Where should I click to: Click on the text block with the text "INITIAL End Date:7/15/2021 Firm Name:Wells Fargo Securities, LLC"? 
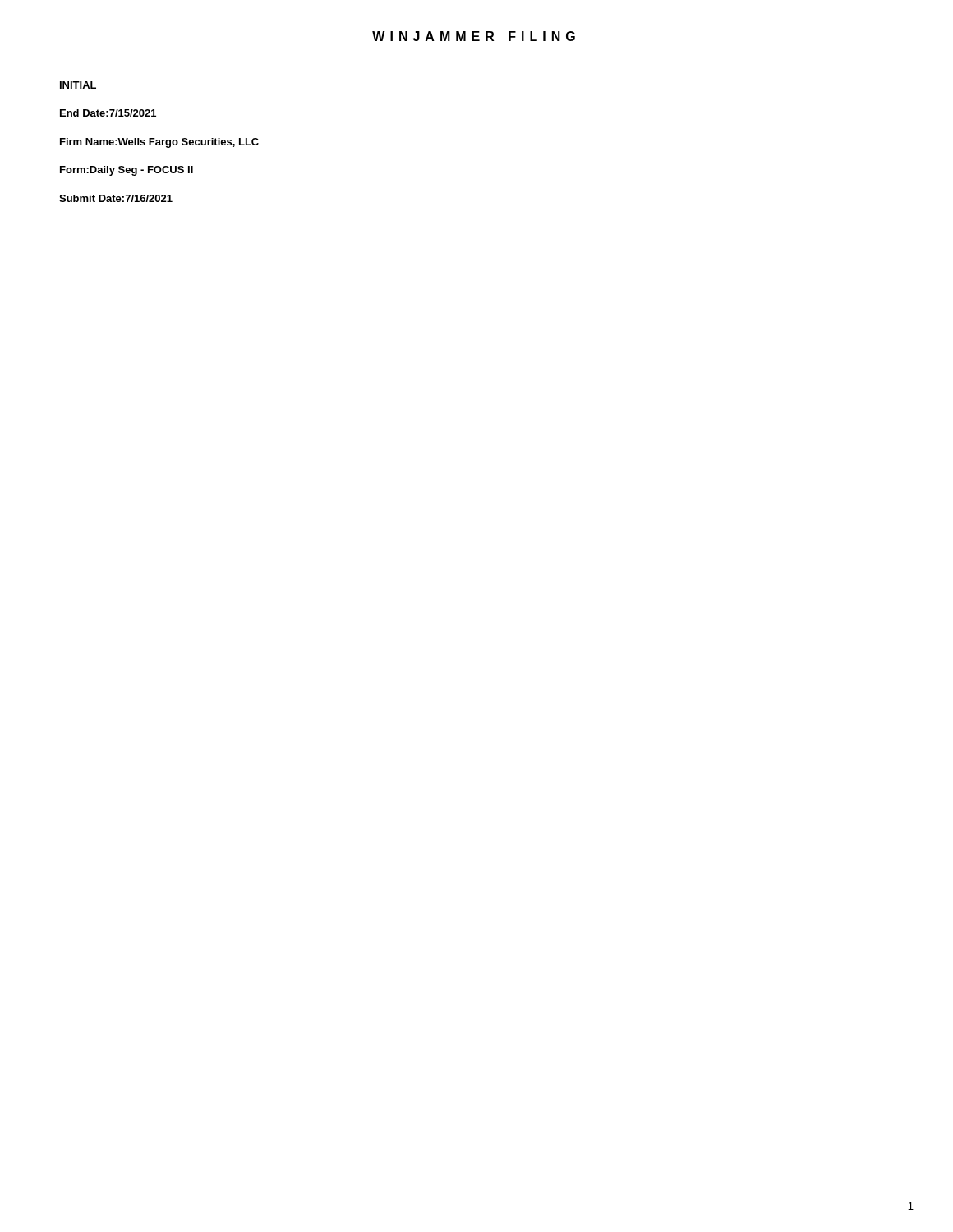pyautogui.click(x=159, y=142)
